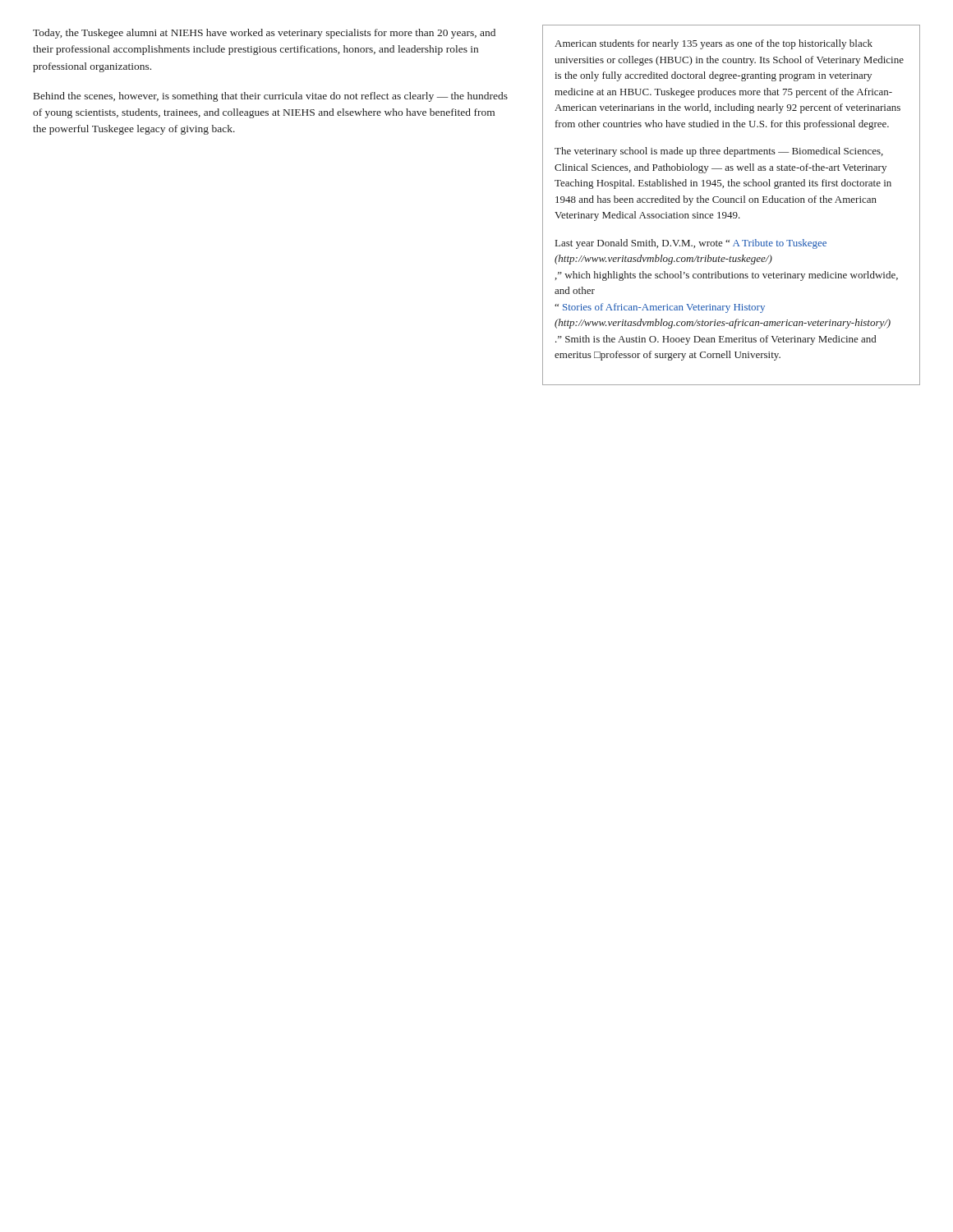Find the text starting "Today, the Tuskegee alumni"
The width and height of the screenshot is (953, 1232).
tap(264, 49)
